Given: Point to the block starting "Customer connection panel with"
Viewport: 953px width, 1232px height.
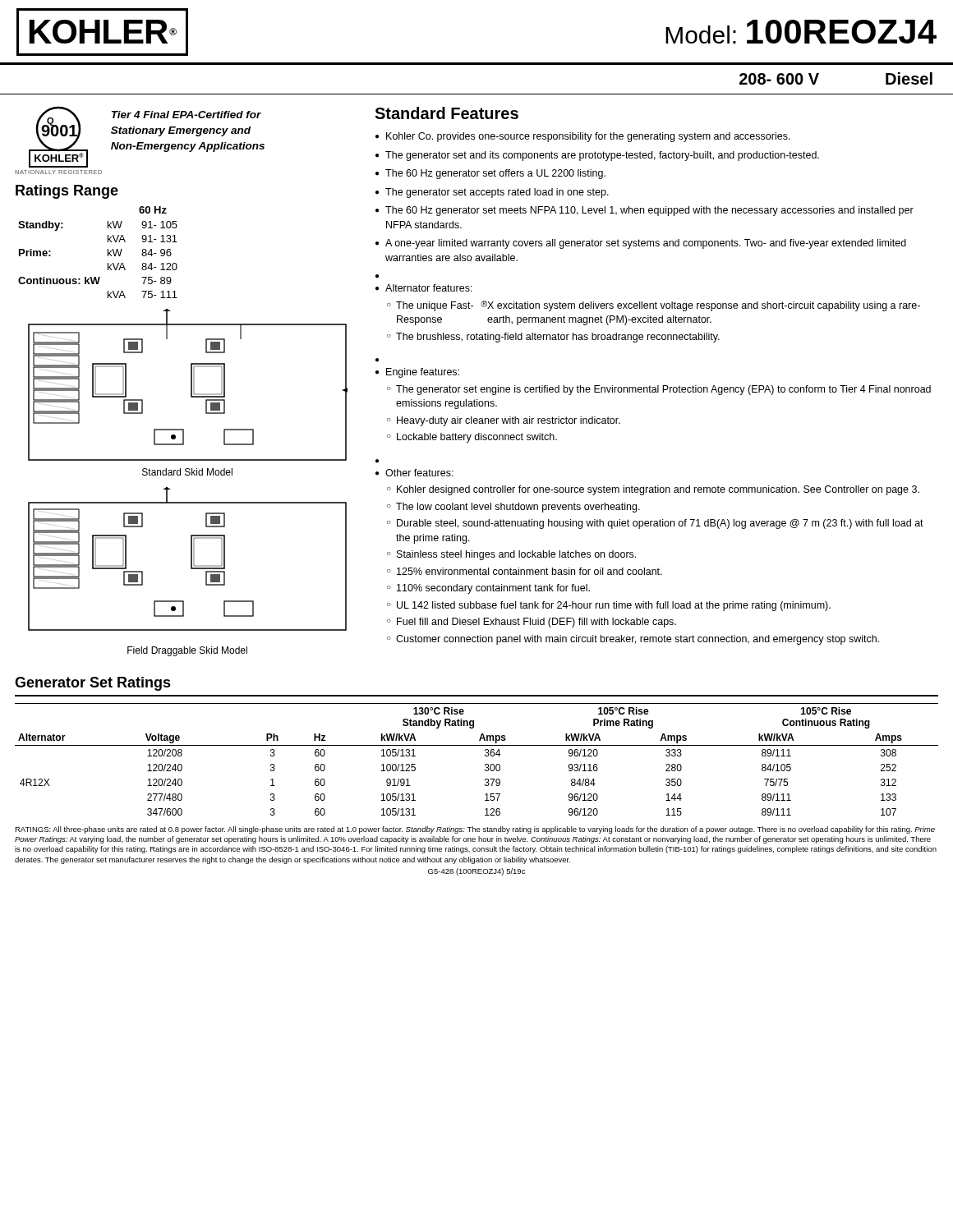Looking at the screenshot, I should [x=638, y=639].
